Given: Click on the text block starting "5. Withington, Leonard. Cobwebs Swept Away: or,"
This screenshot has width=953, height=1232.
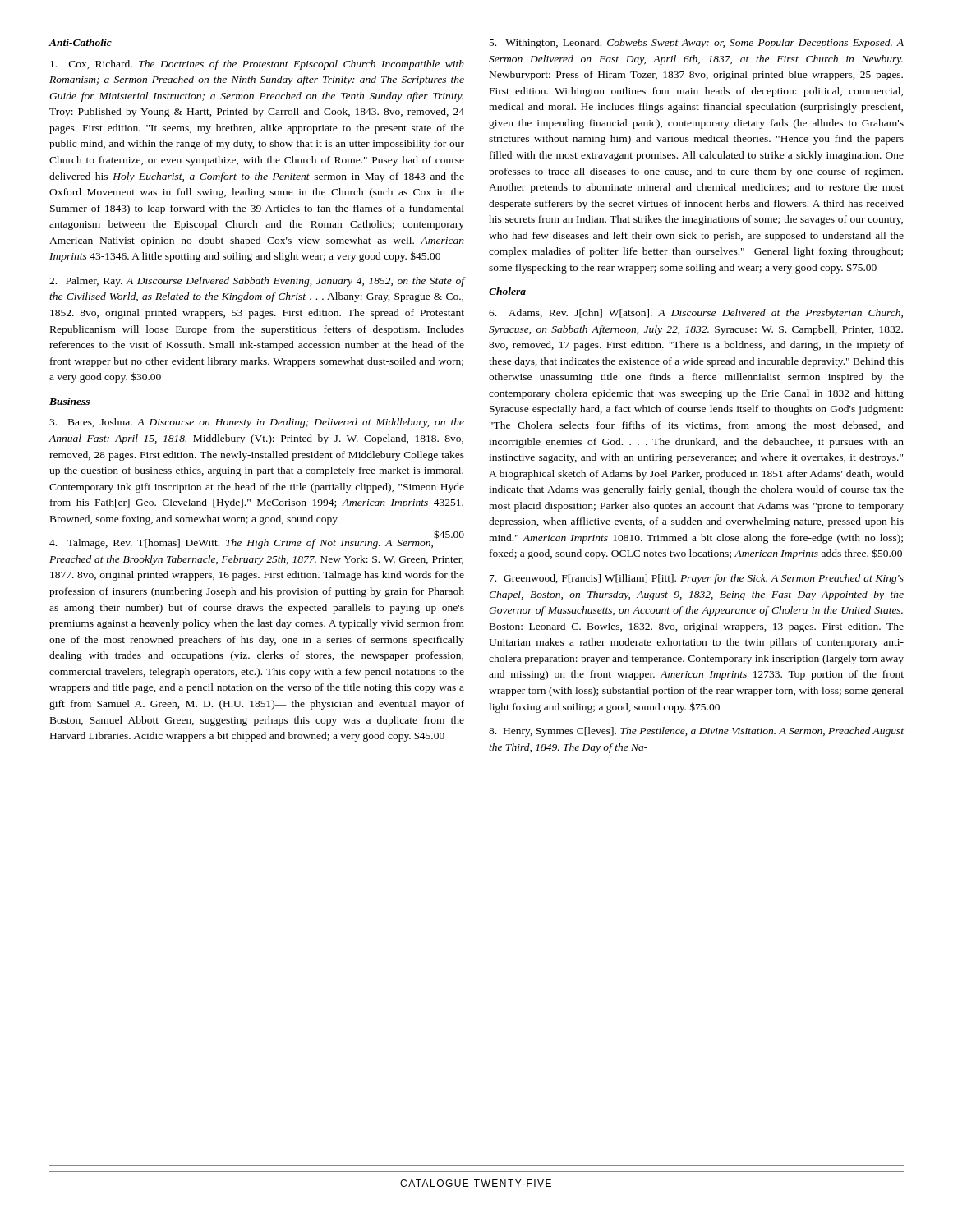Looking at the screenshot, I should tap(696, 155).
